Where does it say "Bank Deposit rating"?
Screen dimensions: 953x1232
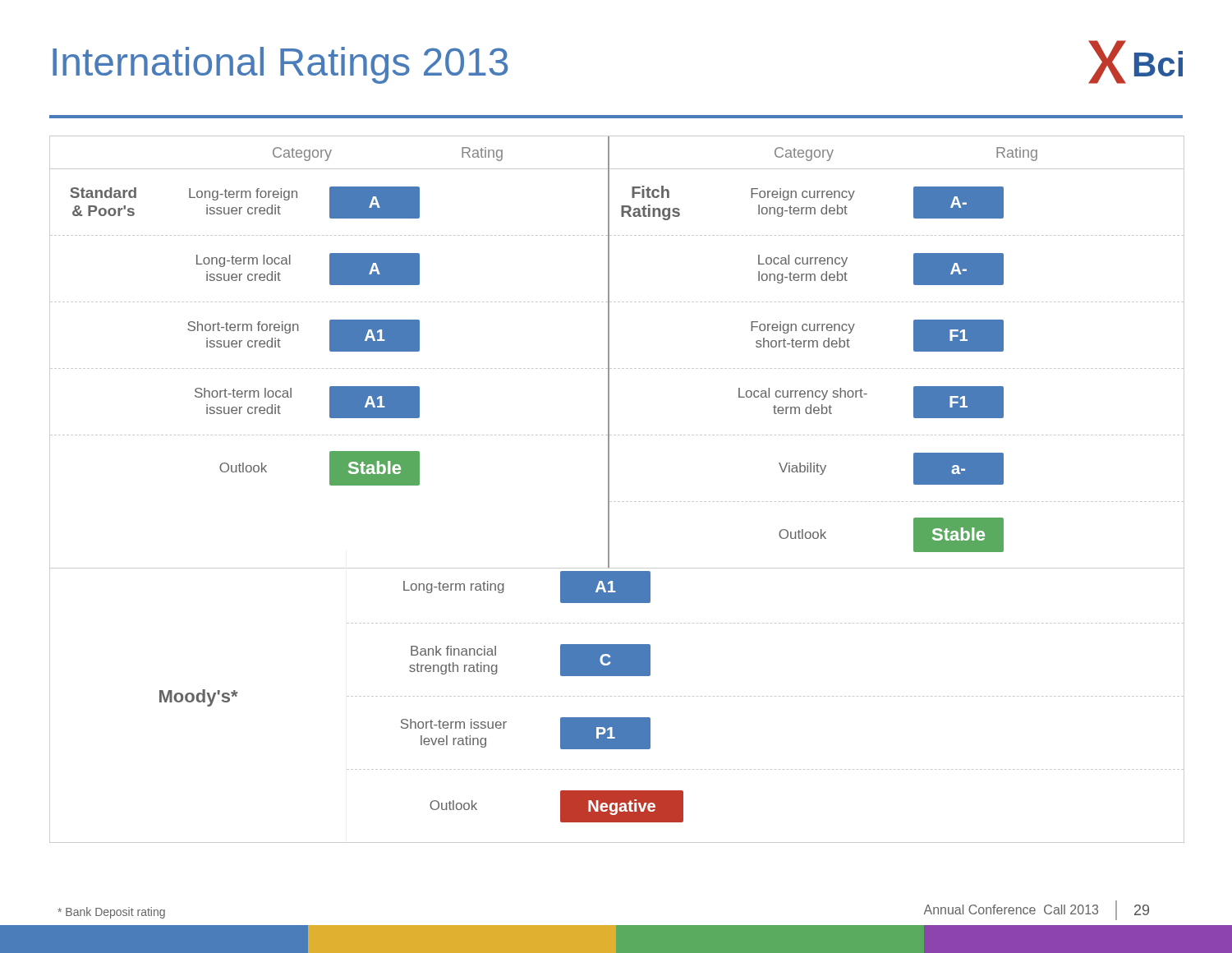point(112,912)
